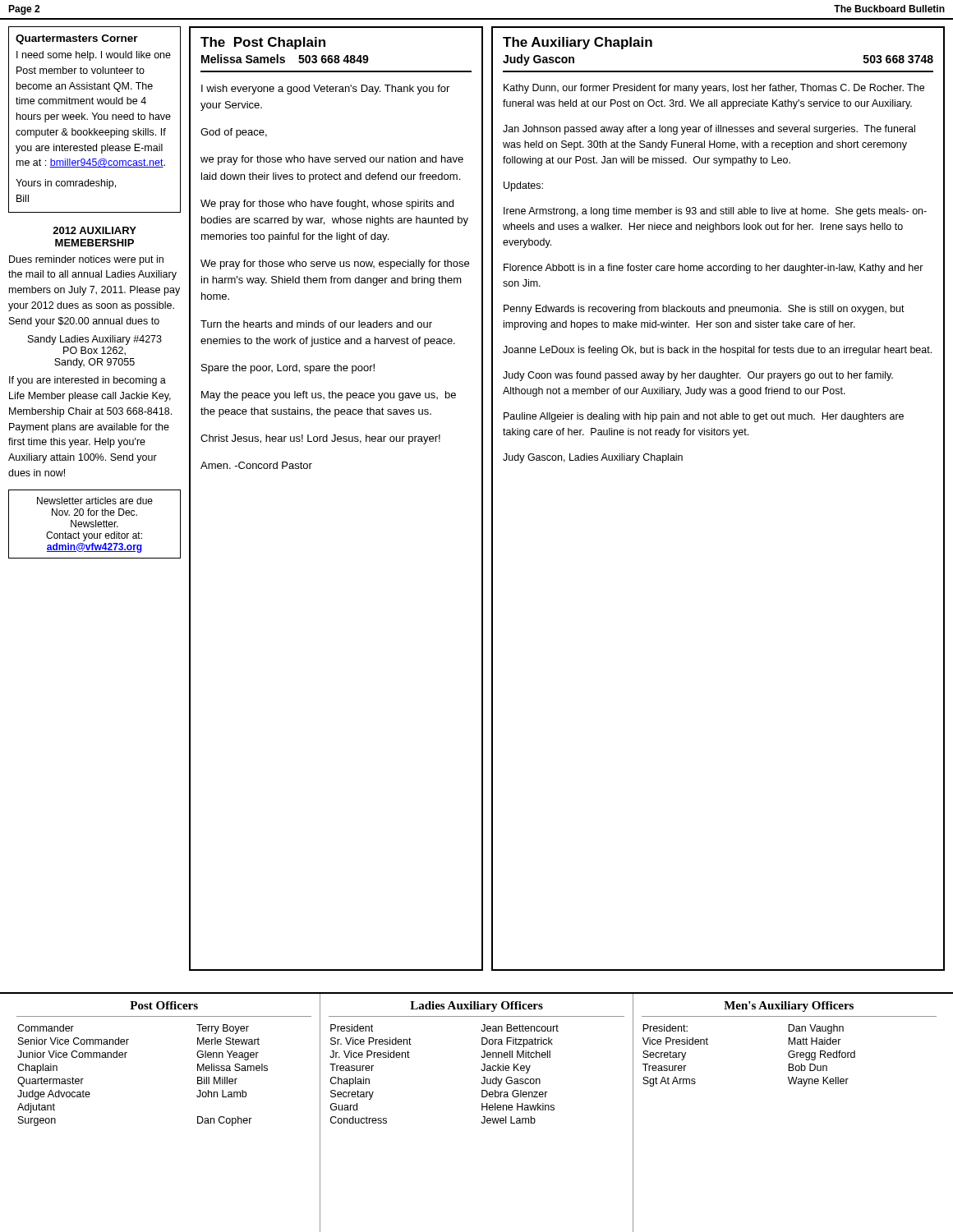Locate the text block that says "Kathy Dunn, our former President"
The height and width of the screenshot is (1232, 953).
click(x=718, y=273)
